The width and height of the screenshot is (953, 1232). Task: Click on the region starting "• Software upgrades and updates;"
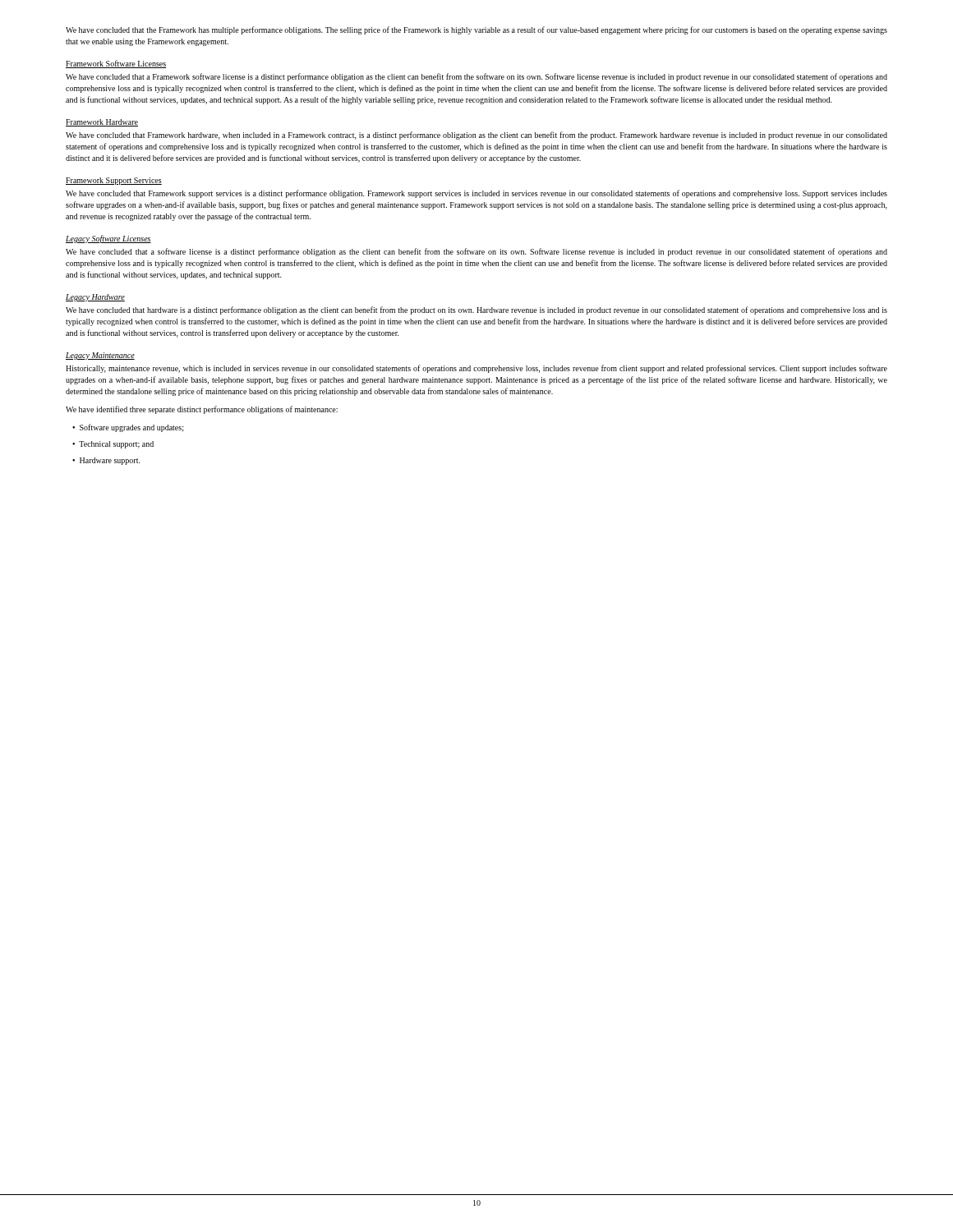click(128, 428)
